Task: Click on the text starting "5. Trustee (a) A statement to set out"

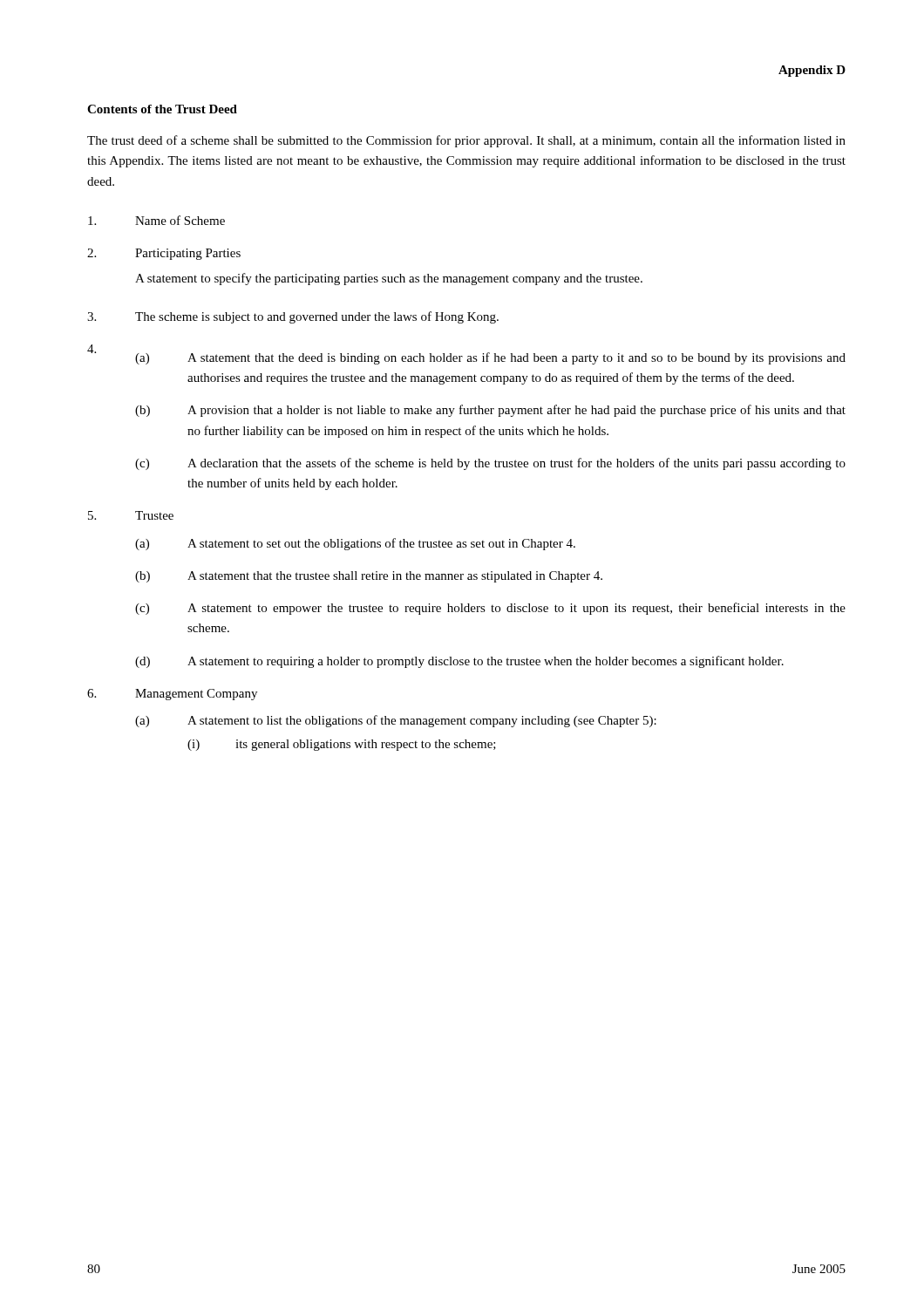Action: pos(466,595)
